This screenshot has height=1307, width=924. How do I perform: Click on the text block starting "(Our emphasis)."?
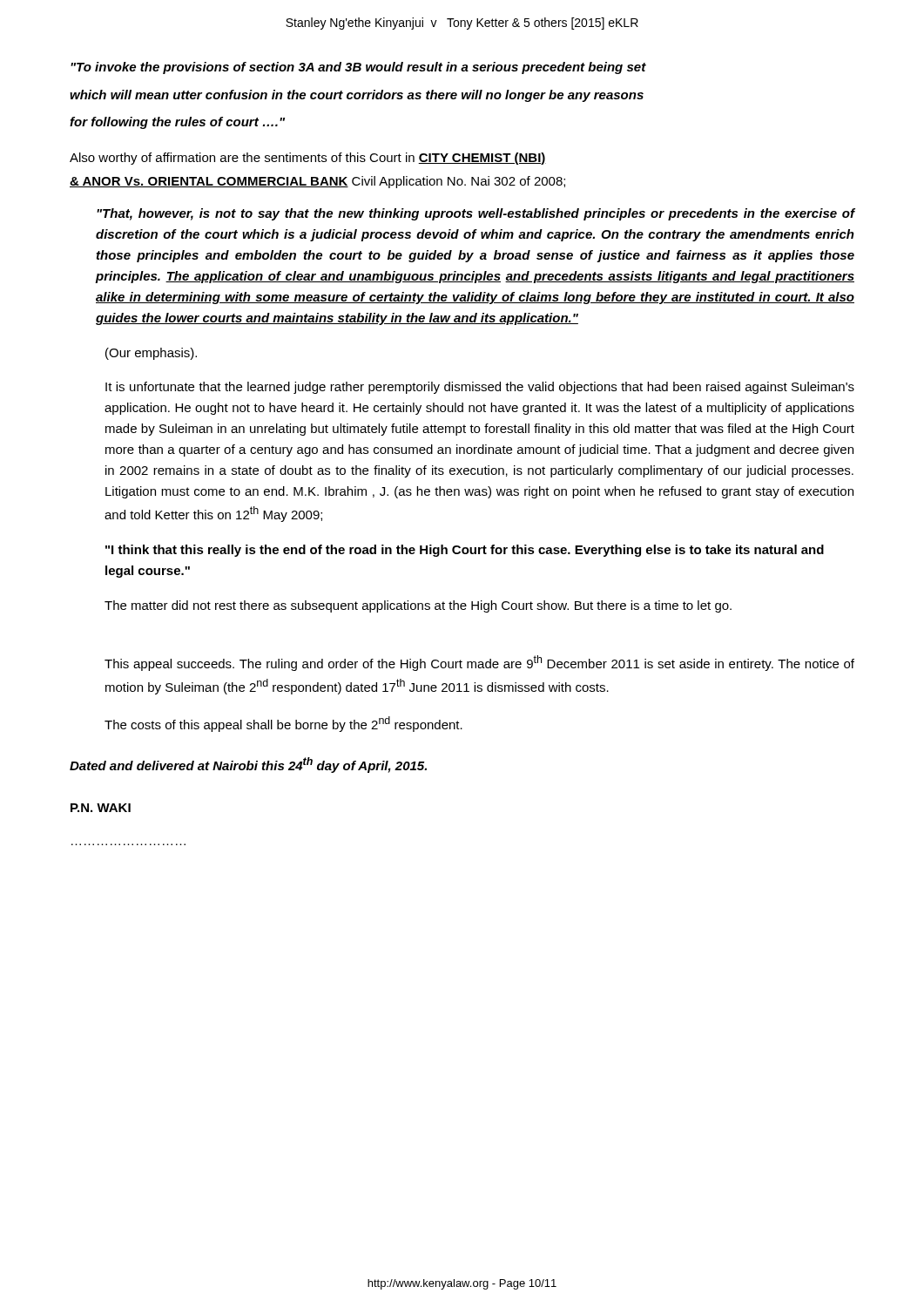pyautogui.click(x=151, y=354)
